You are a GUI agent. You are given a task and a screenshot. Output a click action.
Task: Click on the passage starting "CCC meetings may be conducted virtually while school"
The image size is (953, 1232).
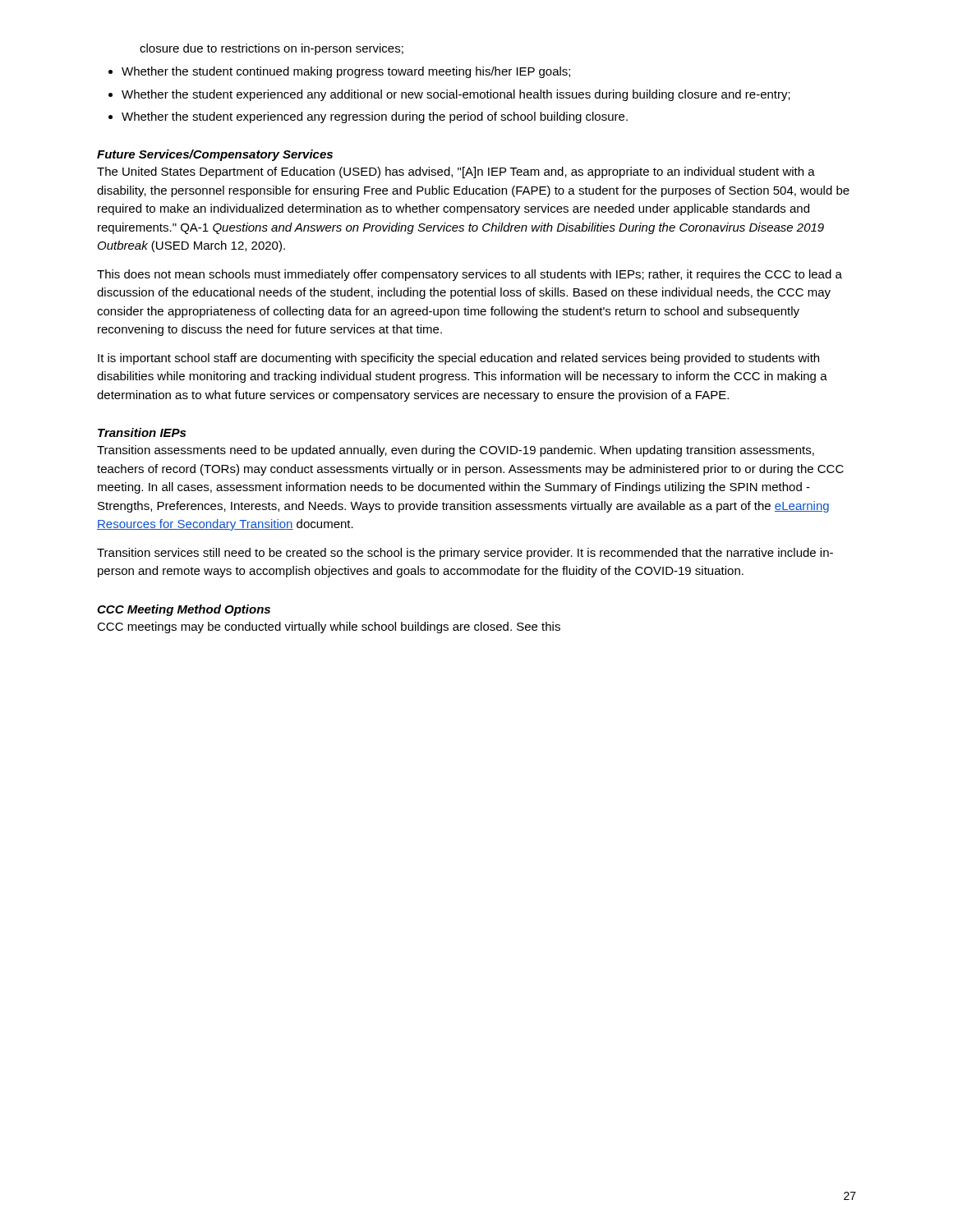(329, 626)
